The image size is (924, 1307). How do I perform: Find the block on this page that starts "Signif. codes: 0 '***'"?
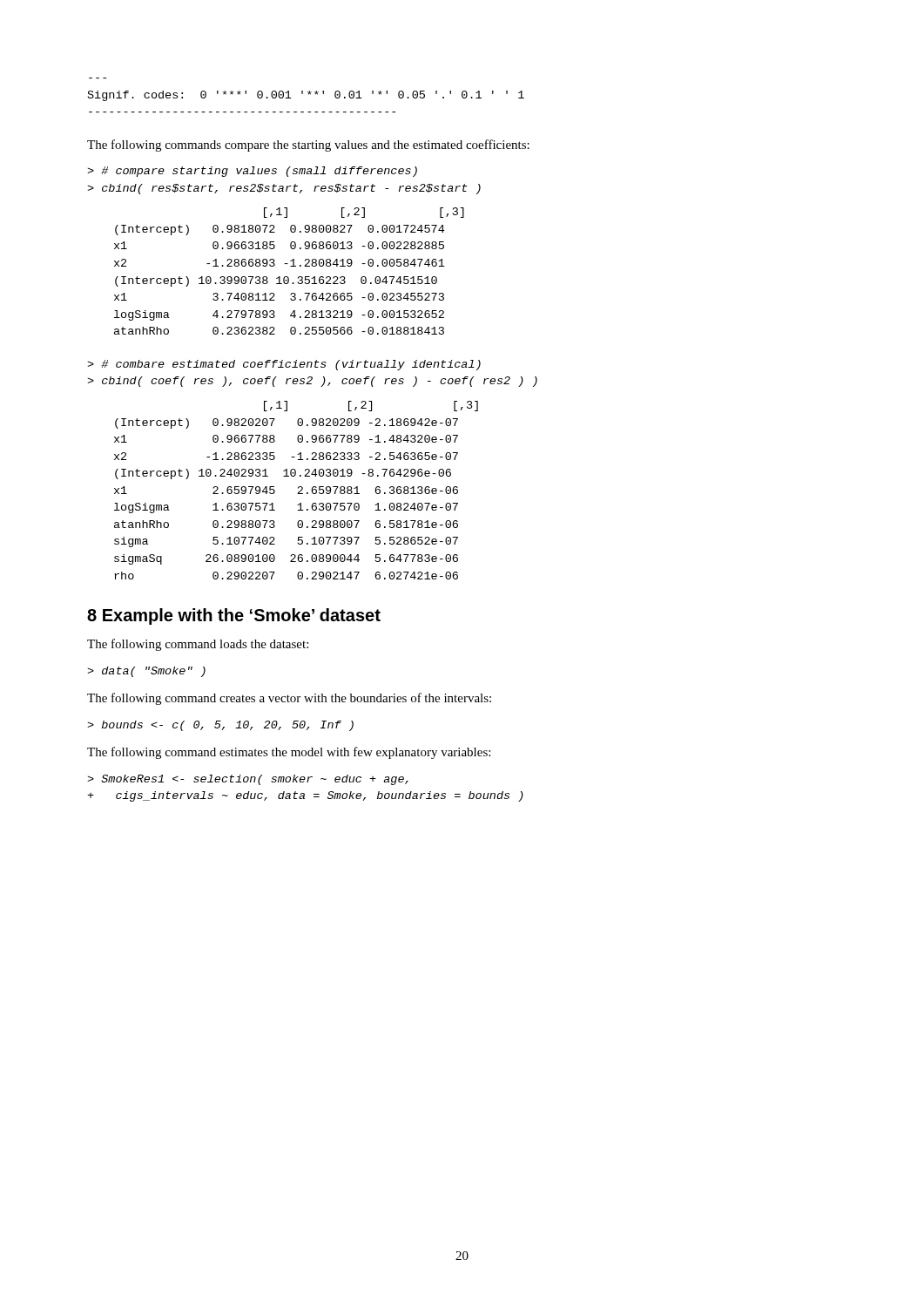point(462,95)
